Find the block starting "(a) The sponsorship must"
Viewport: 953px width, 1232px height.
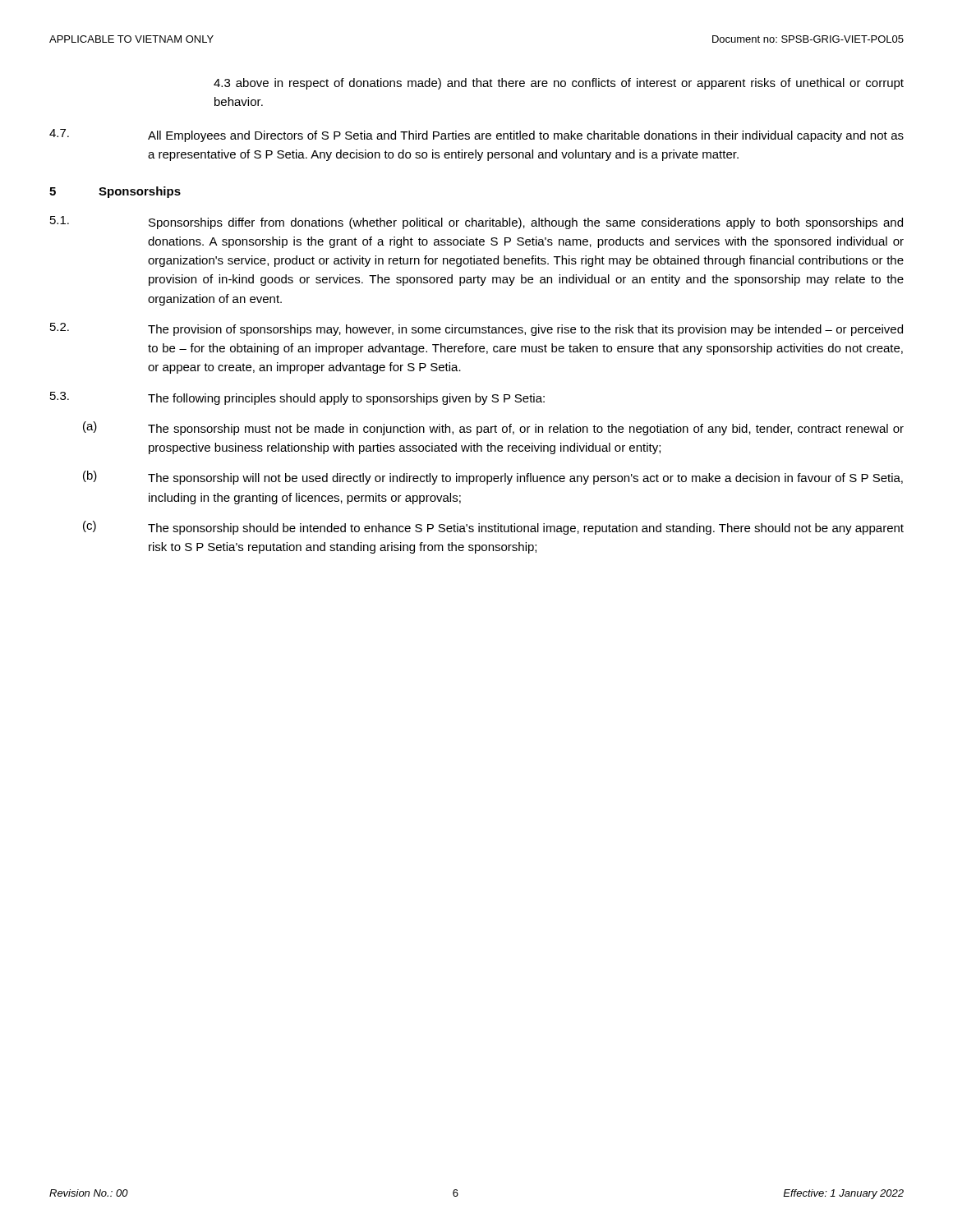click(476, 438)
